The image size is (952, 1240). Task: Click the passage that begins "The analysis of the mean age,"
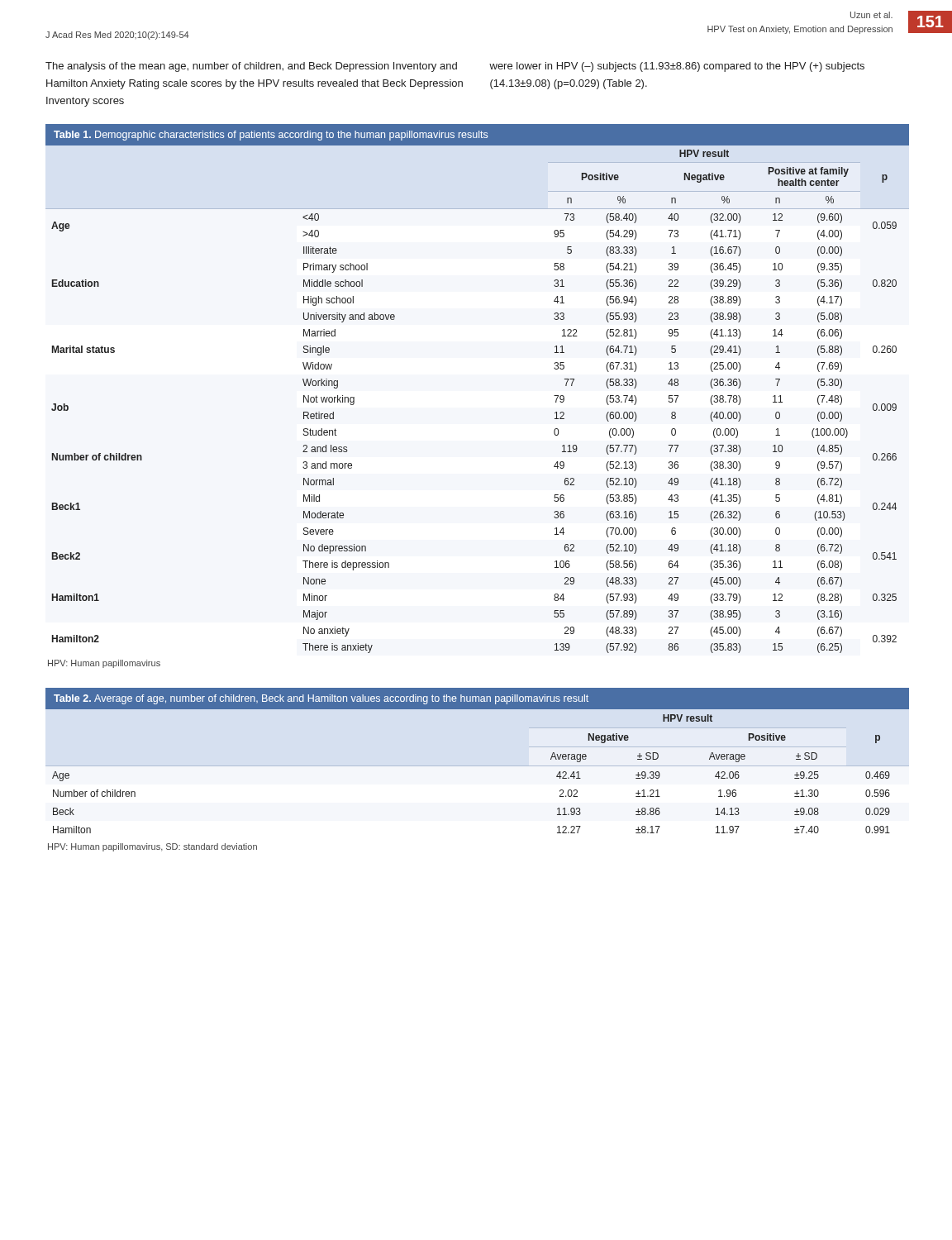pyautogui.click(x=254, y=83)
